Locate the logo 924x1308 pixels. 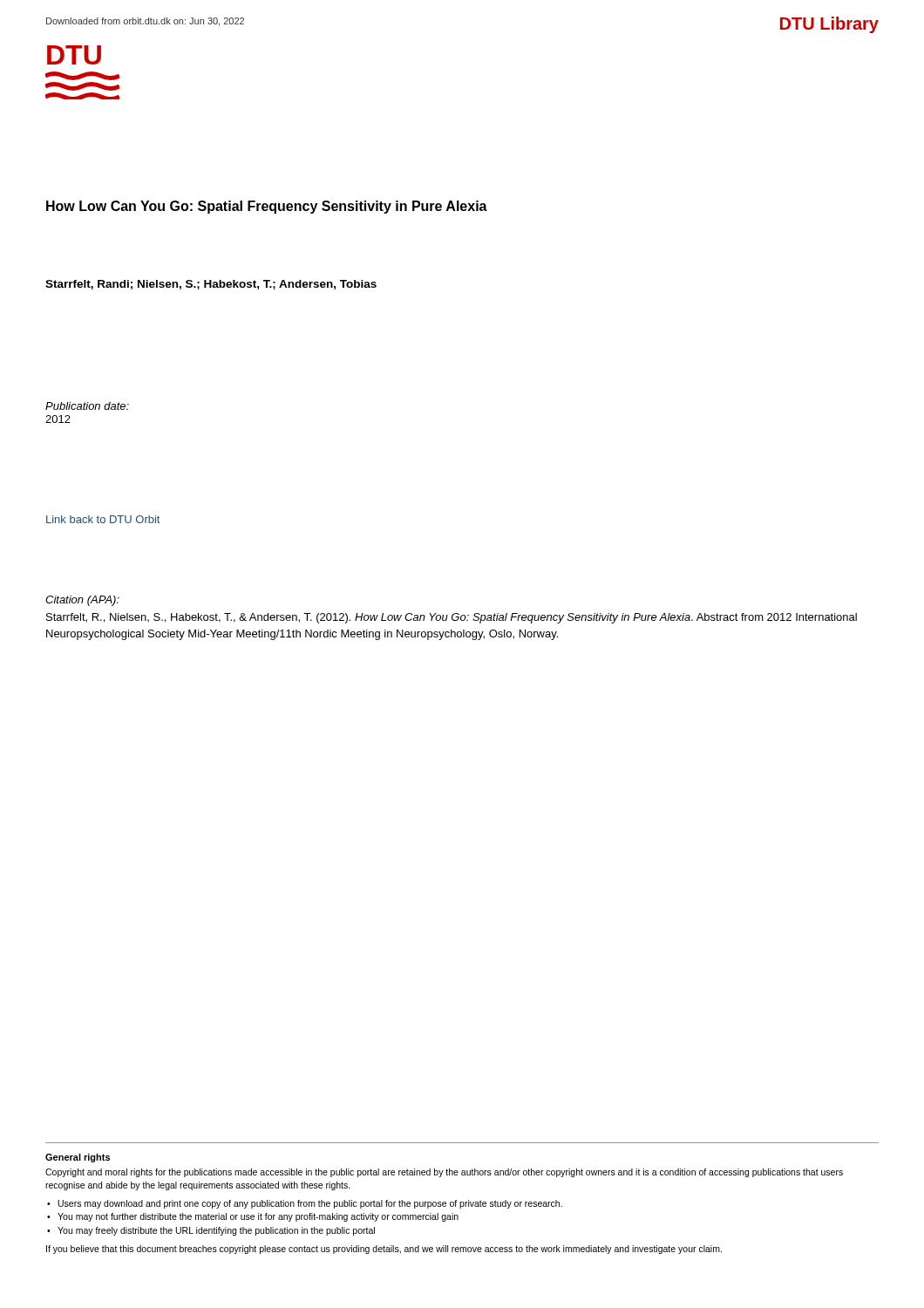[x=82, y=68]
